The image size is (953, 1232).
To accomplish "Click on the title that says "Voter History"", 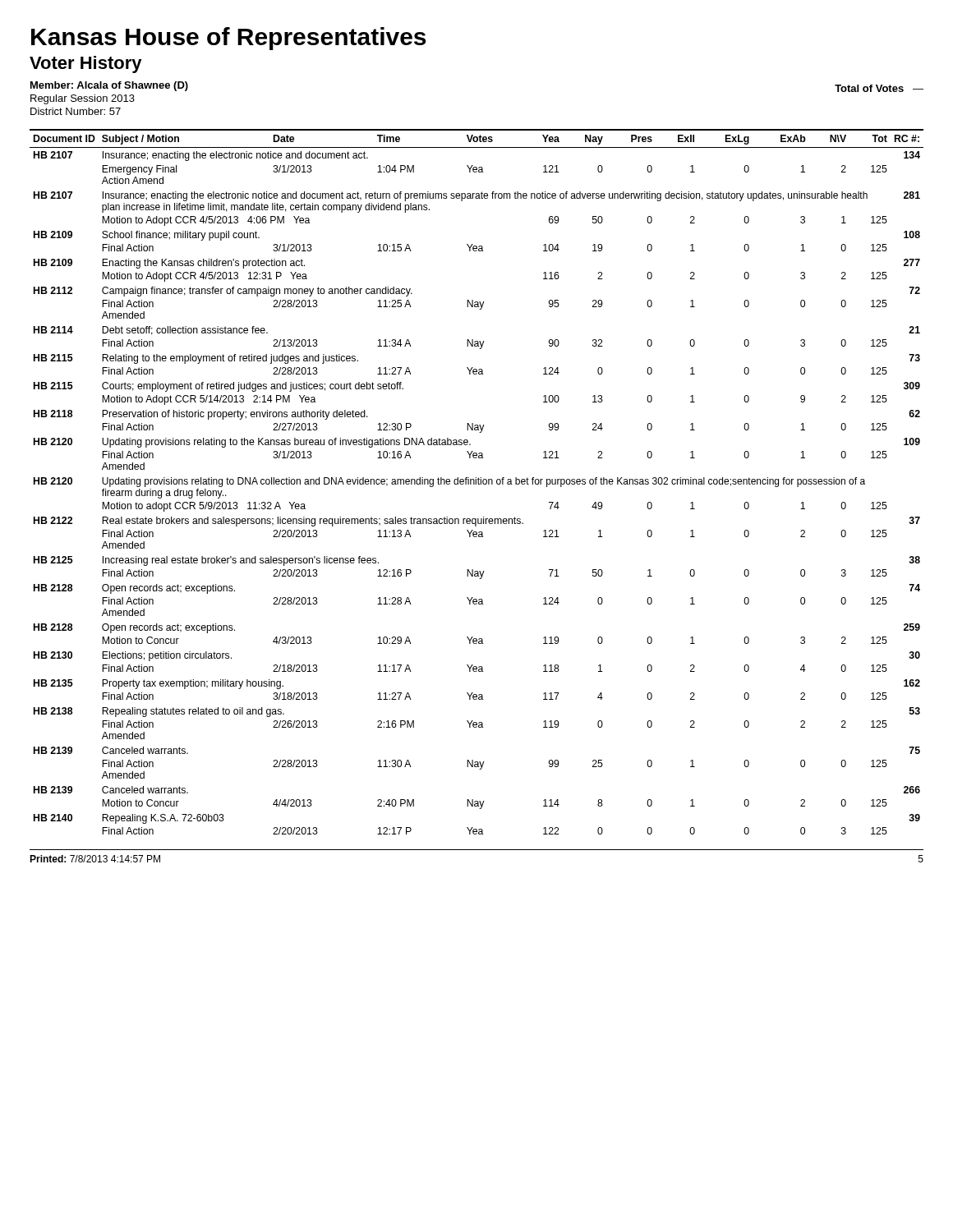I will click(86, 63).
